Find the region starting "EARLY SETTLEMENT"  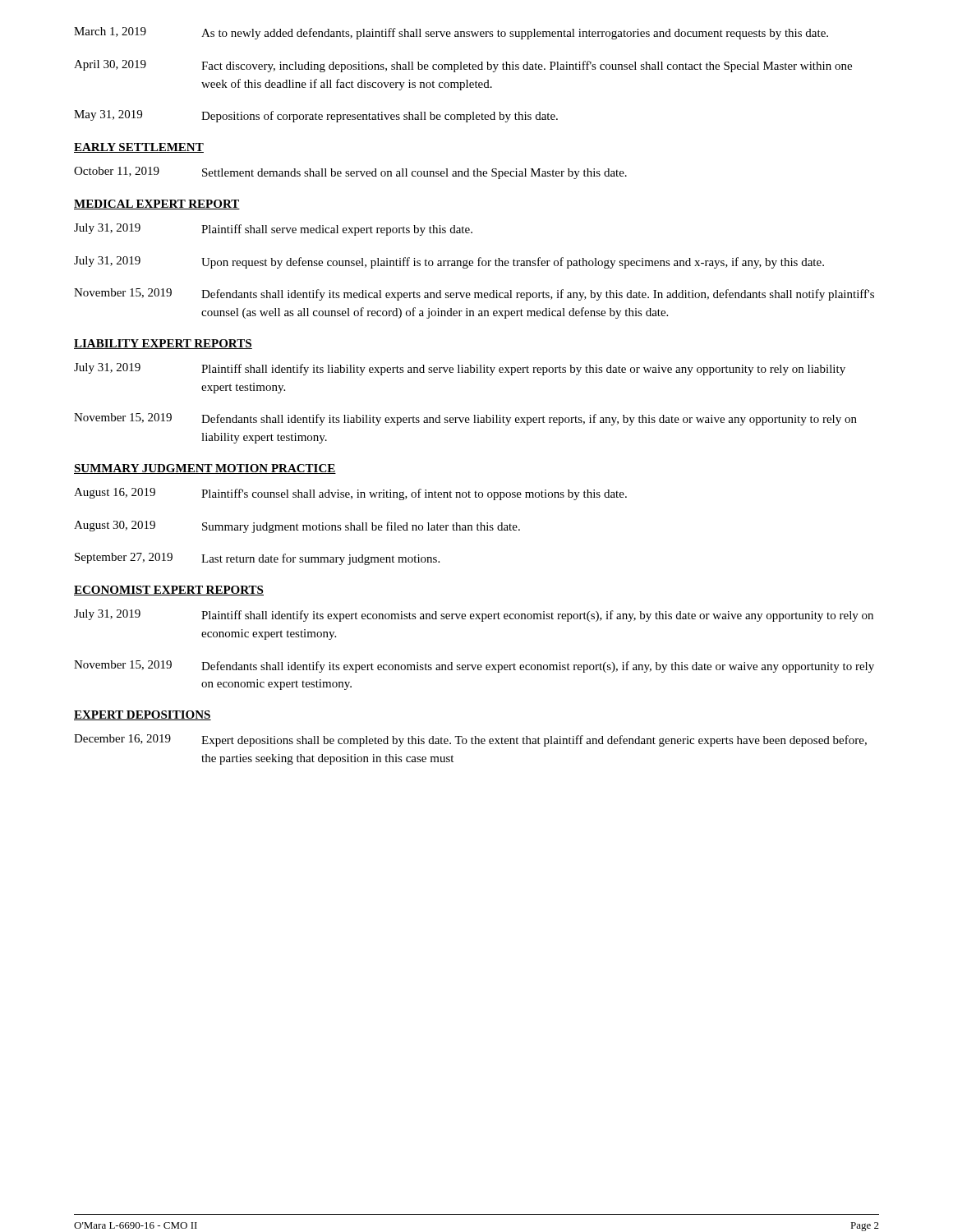[x=139, y=147]
